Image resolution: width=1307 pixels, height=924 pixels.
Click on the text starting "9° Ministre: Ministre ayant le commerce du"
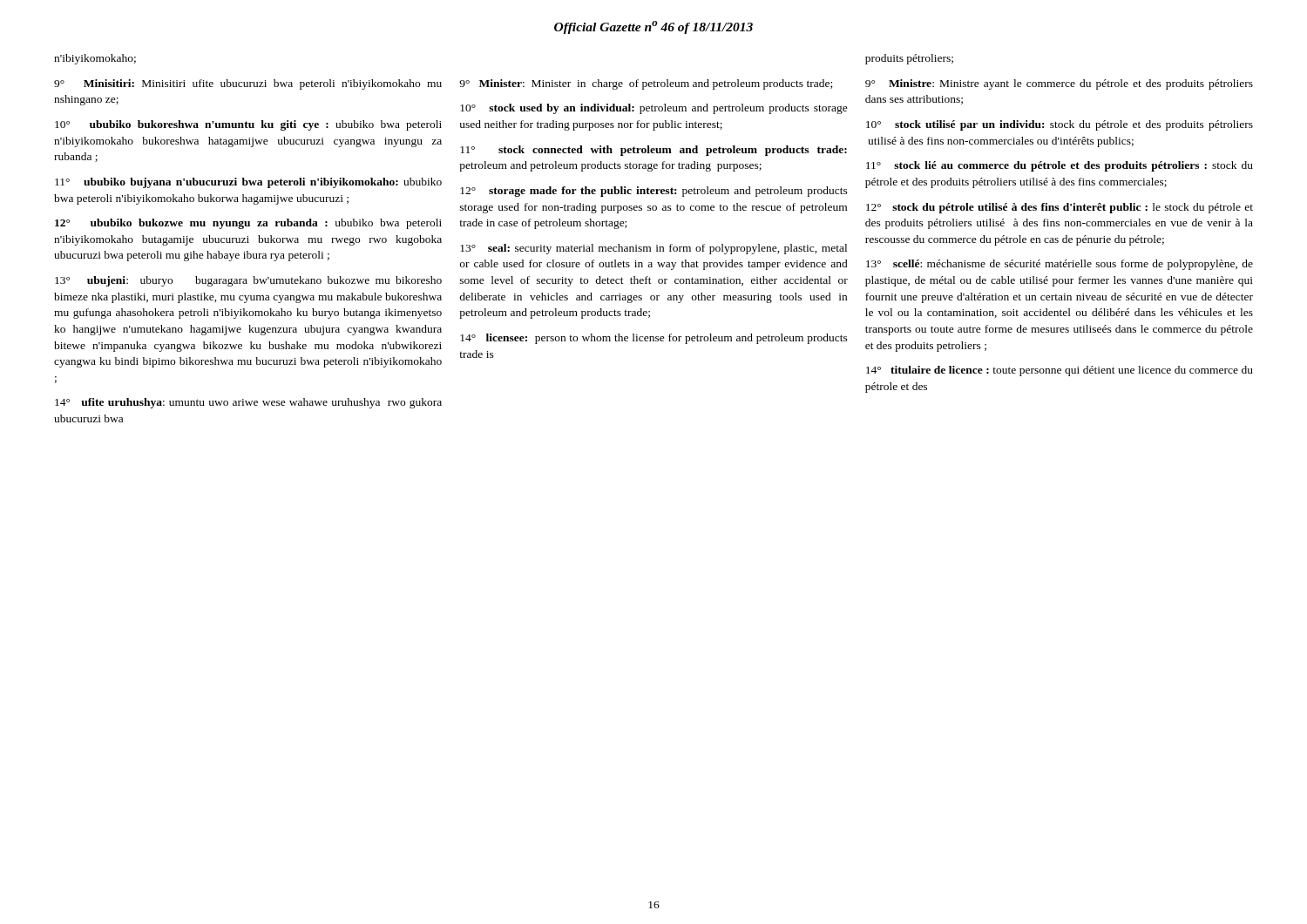1059,91
